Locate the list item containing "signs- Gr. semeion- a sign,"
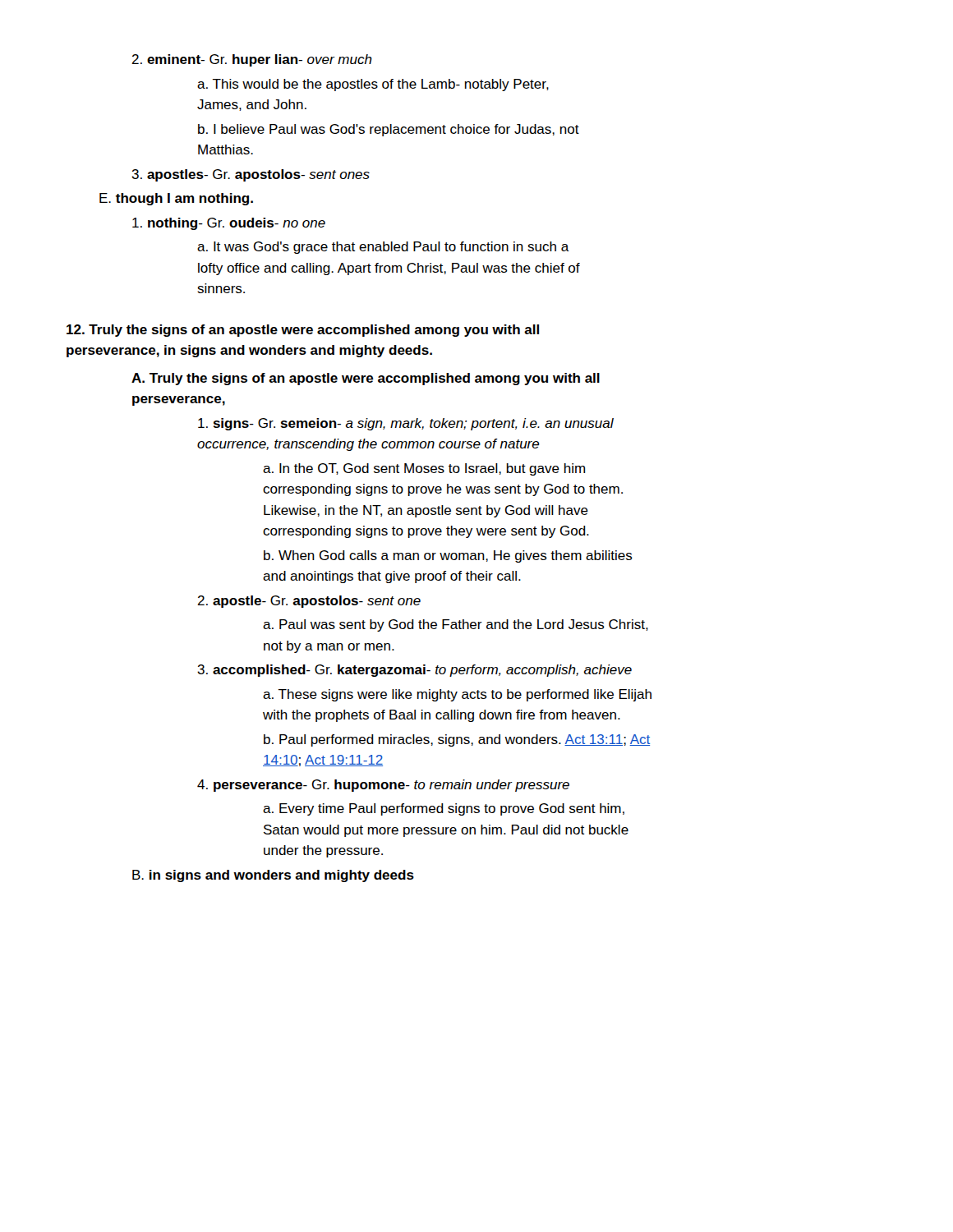 coord(405,433)
